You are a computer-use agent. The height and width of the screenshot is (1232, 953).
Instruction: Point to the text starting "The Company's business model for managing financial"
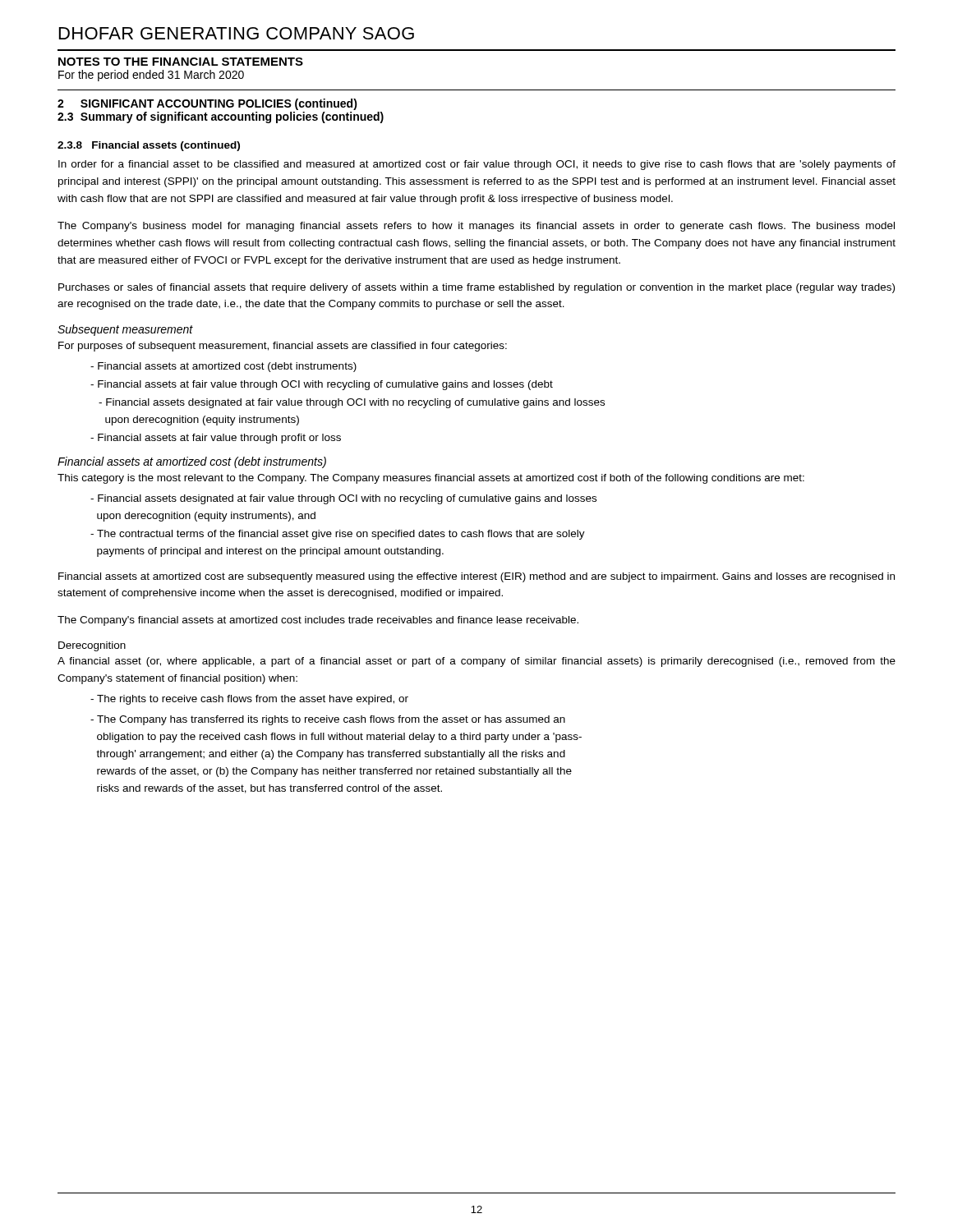click(x=476, y=242)
